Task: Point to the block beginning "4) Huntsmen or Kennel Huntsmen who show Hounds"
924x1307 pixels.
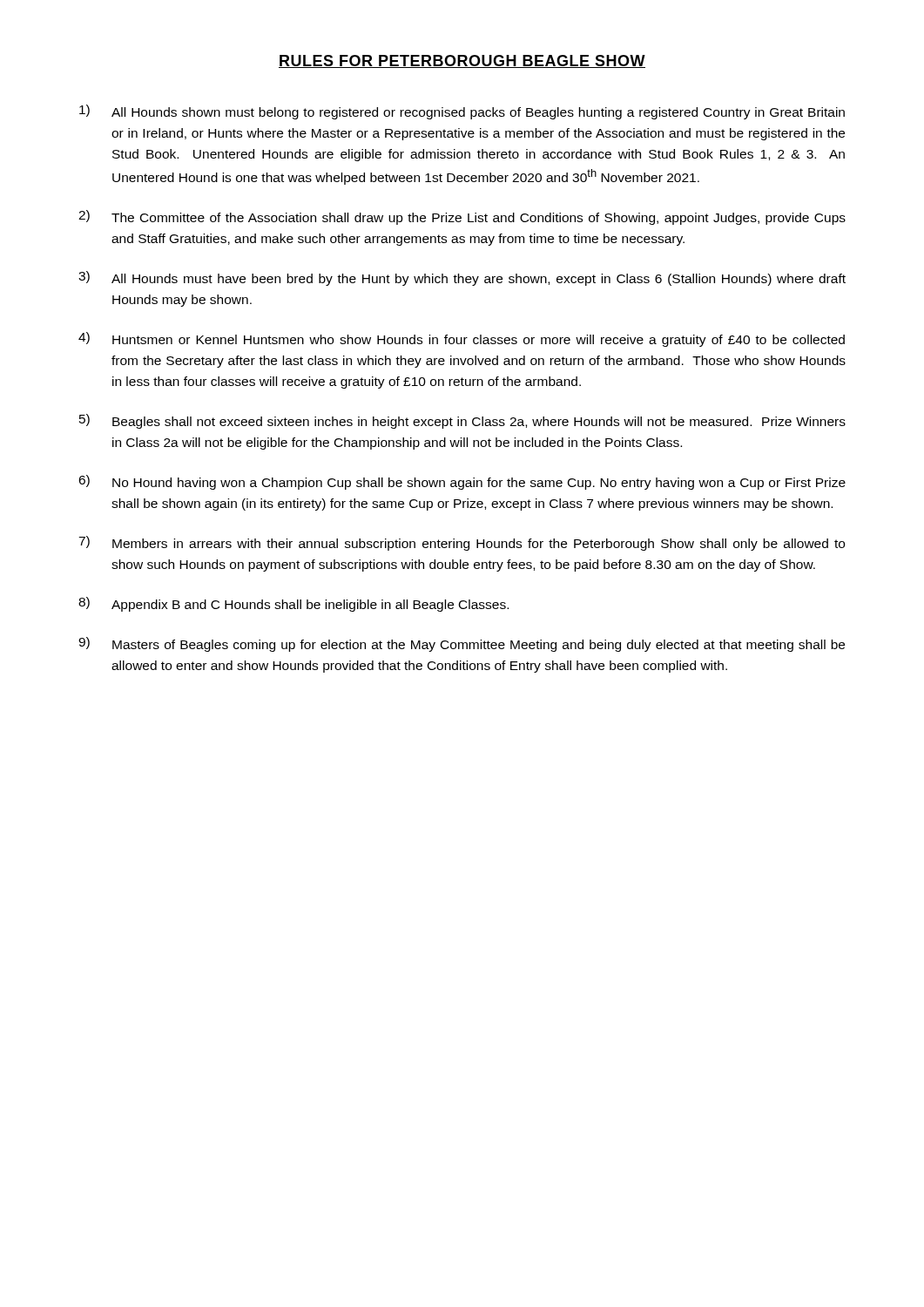Action: click(x=462, y=361)
